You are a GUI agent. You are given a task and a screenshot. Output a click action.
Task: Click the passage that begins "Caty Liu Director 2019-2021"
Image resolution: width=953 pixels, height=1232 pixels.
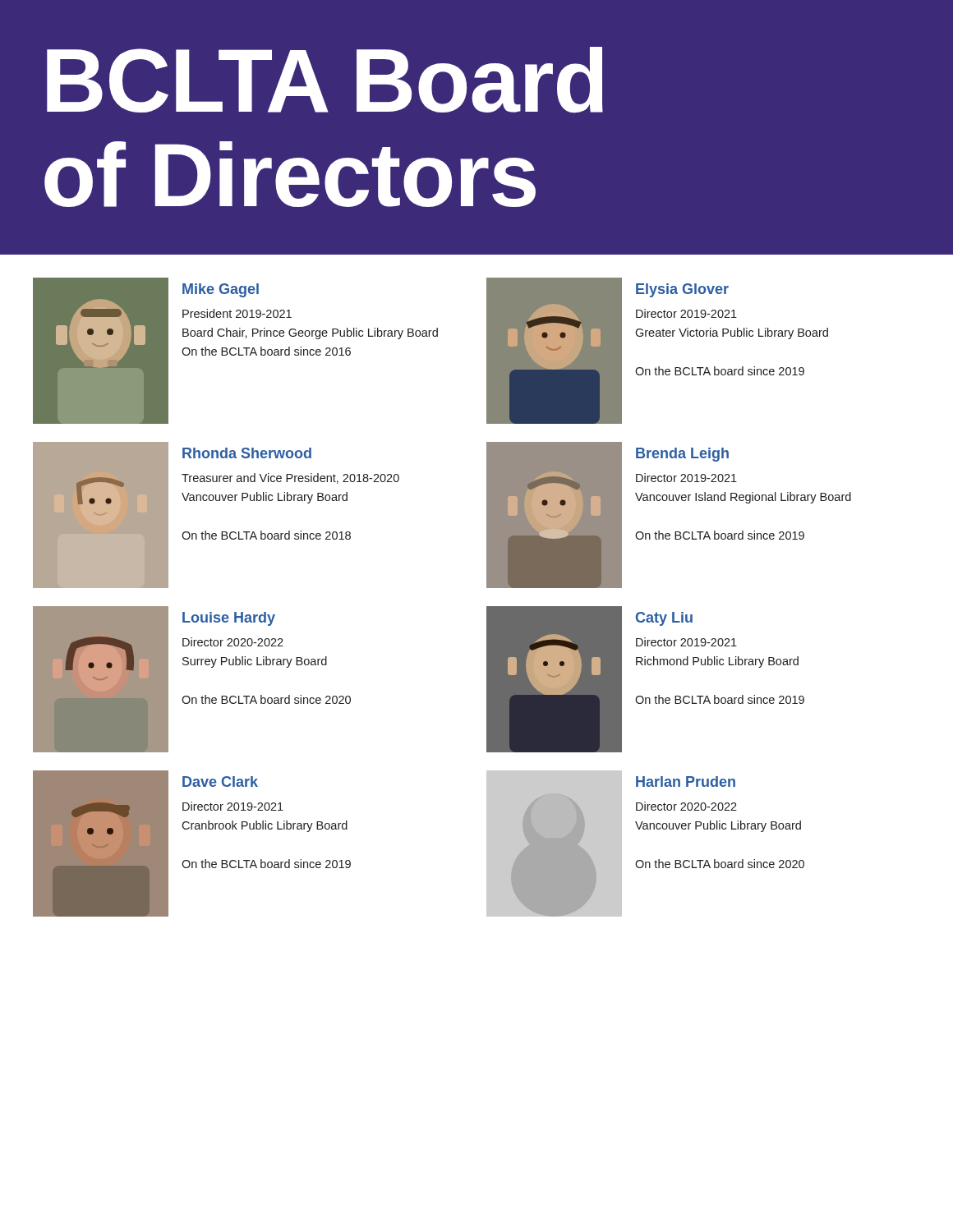pyautogui.click(x=778, y=659)
